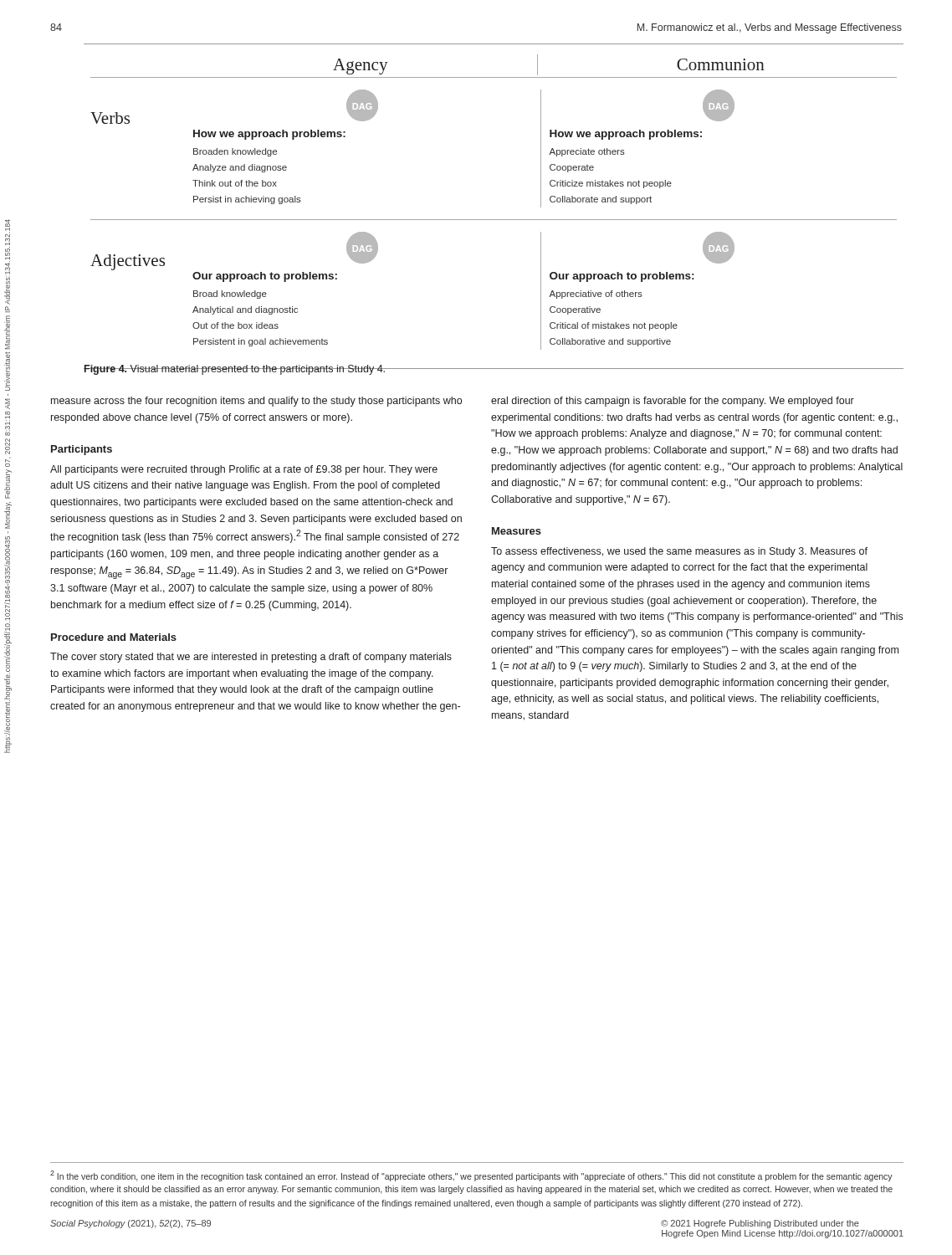
Task: Point to the region starting "Figure 4. Visual material presented to"
Action: (235, 369)
